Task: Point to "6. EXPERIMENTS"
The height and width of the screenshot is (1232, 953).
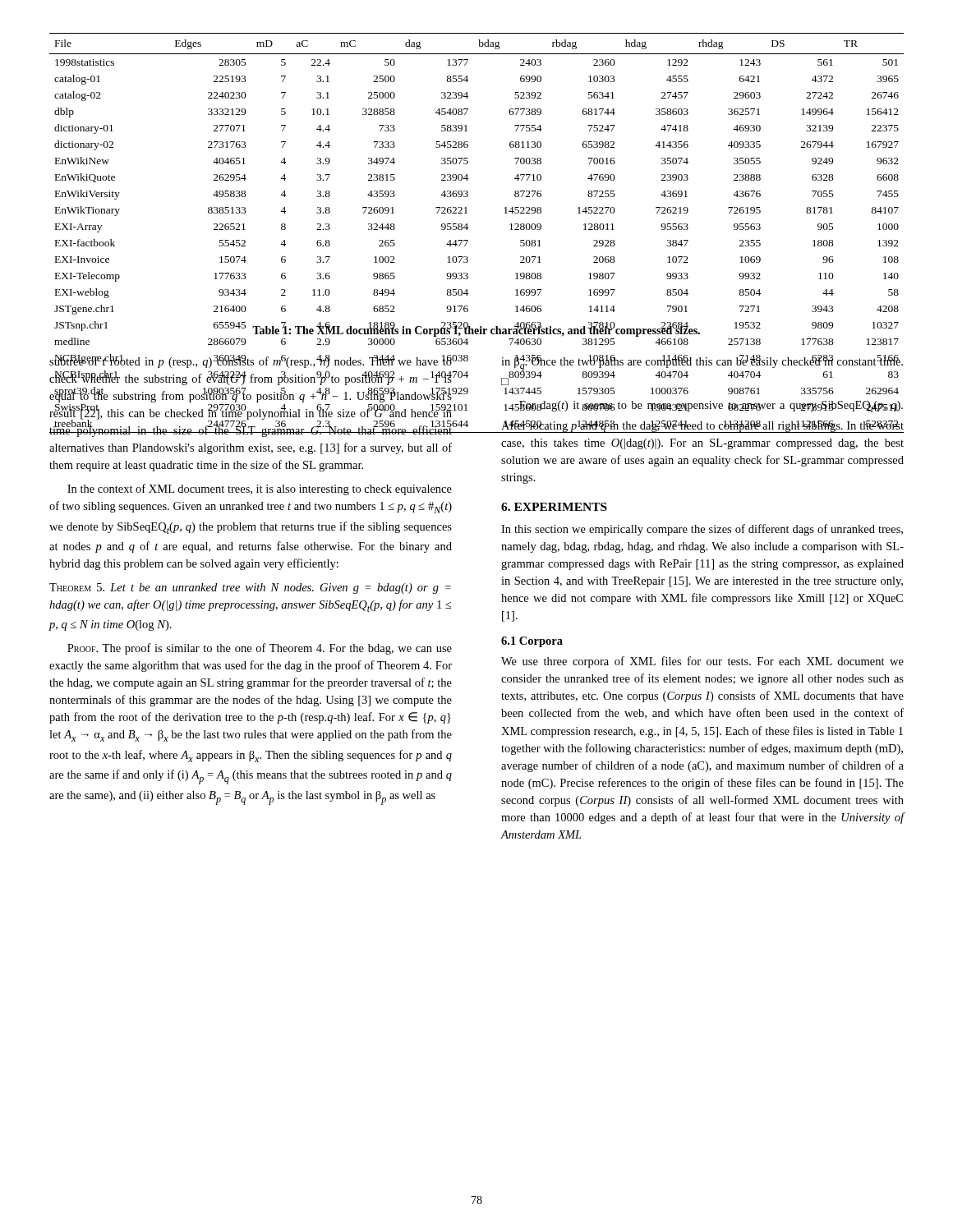Action: coord(554,507)
